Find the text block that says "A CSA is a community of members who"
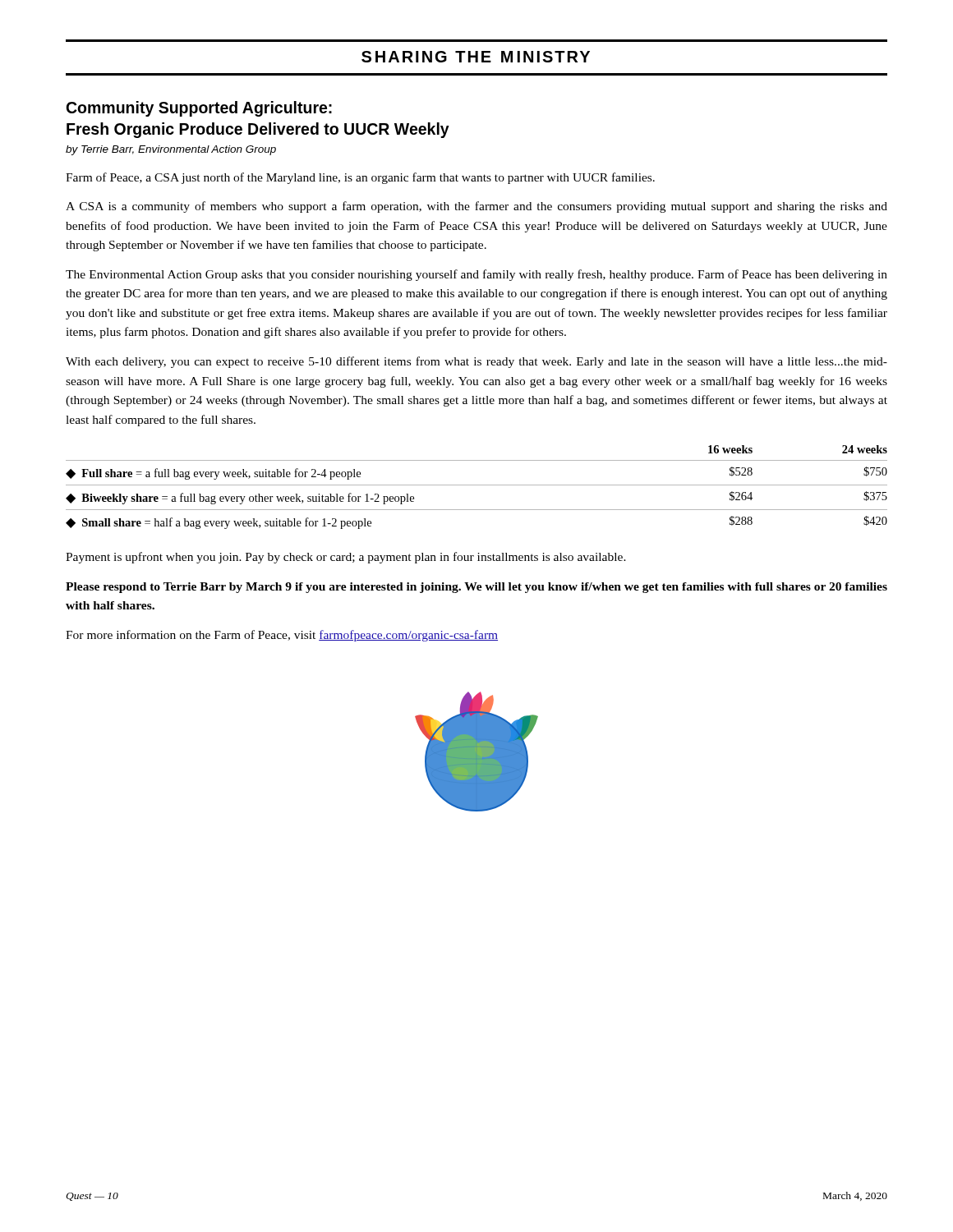Viewport: 953px width, 1232px height. (476, 225)
